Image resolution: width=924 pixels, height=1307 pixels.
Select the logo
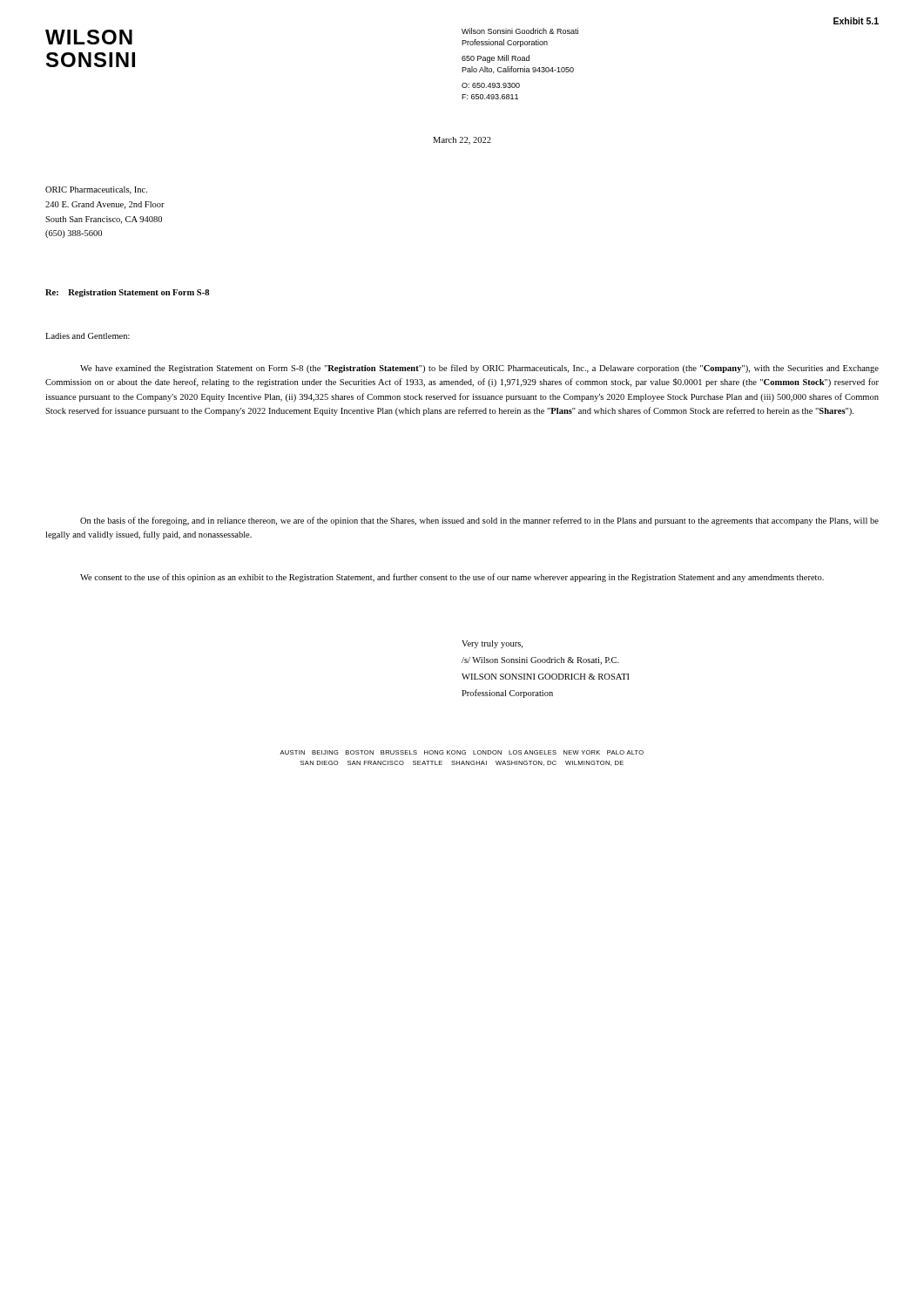coord(91,49)
